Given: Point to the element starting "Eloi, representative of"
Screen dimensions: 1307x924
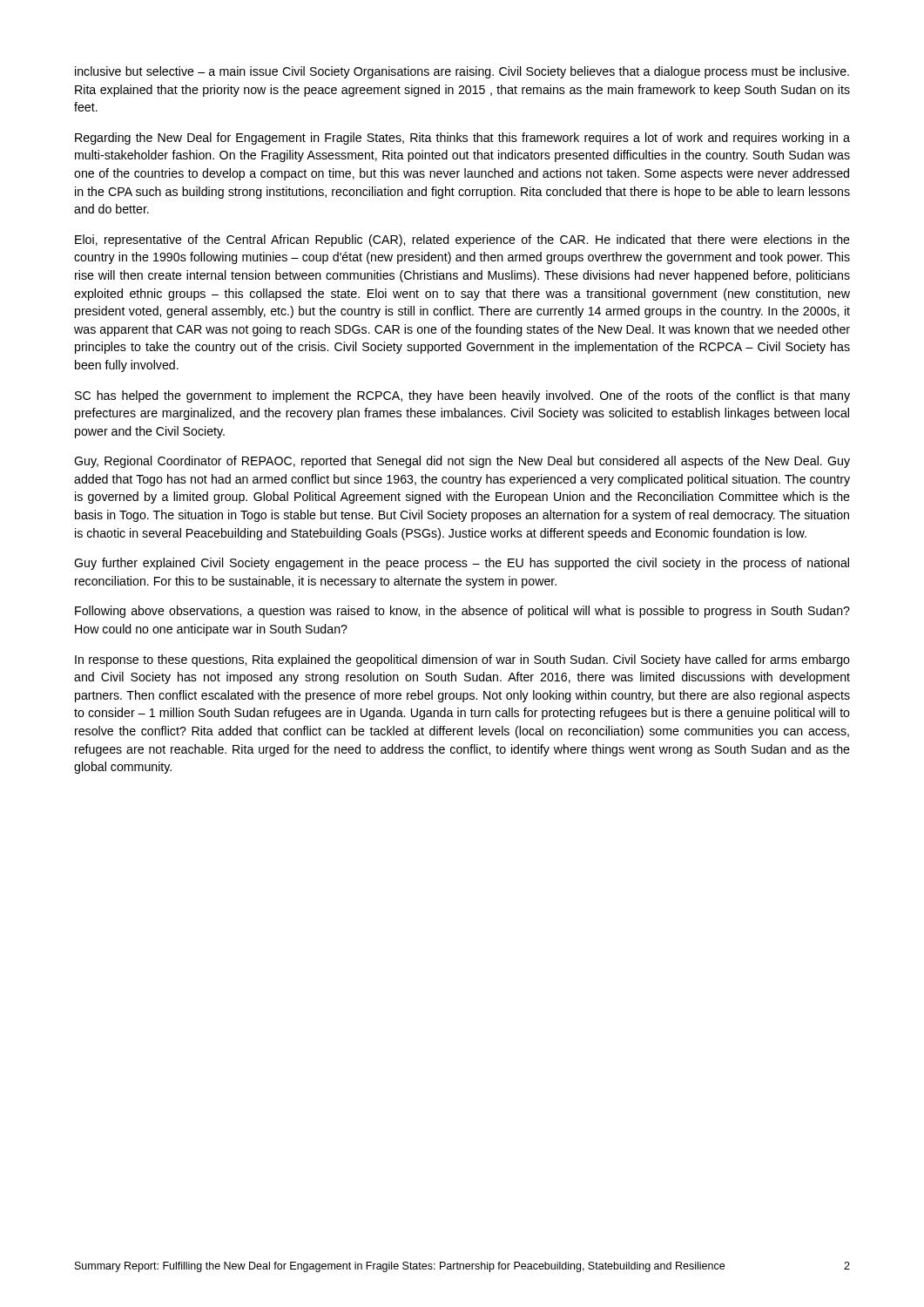Looking at the screenshot, I should click(462, 302).
